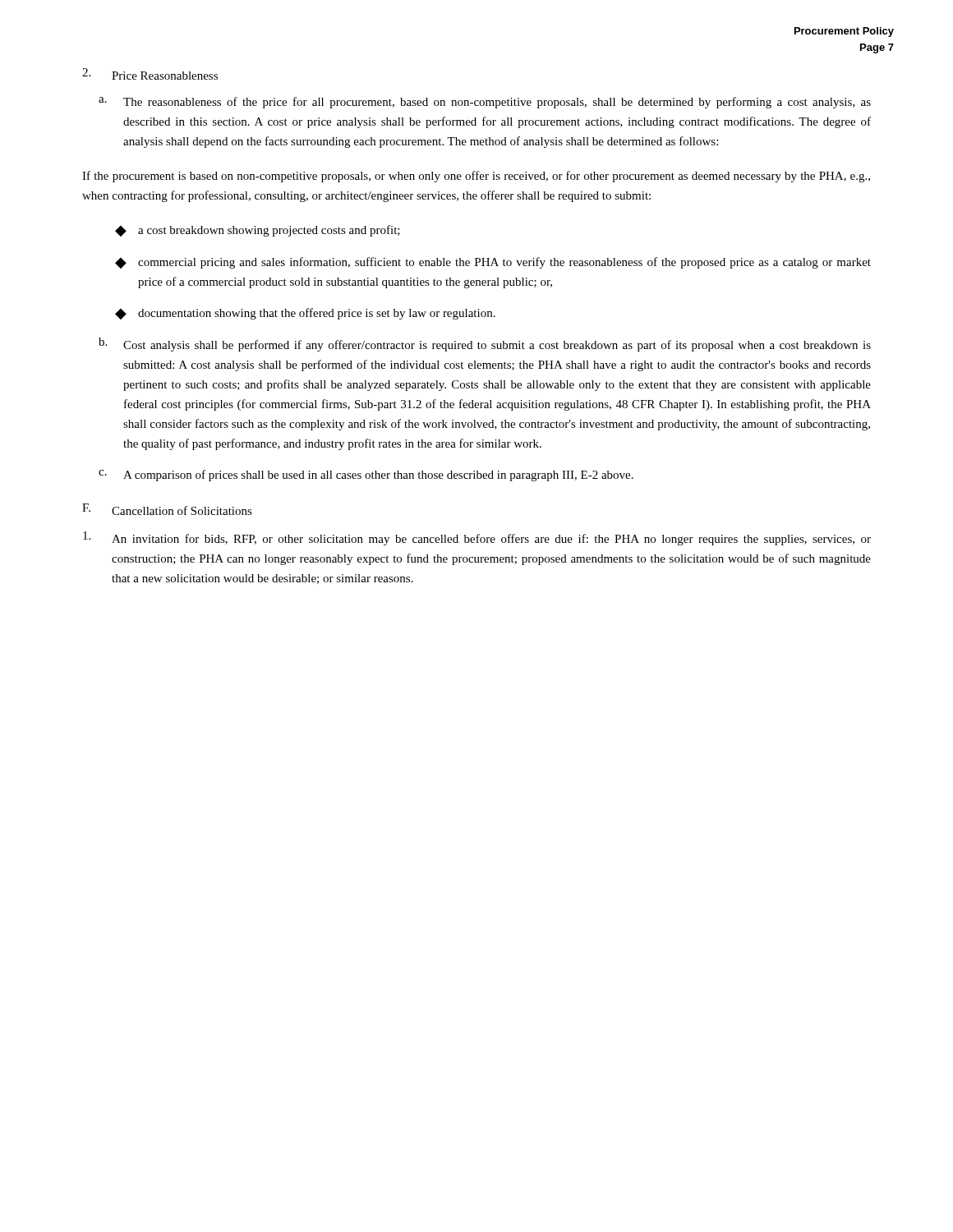Locate the block of text that opens with "If the procurement is based on non-competitive proposals,"
This screenshot has height=1232, width=953.
click(x=476, y=186)
